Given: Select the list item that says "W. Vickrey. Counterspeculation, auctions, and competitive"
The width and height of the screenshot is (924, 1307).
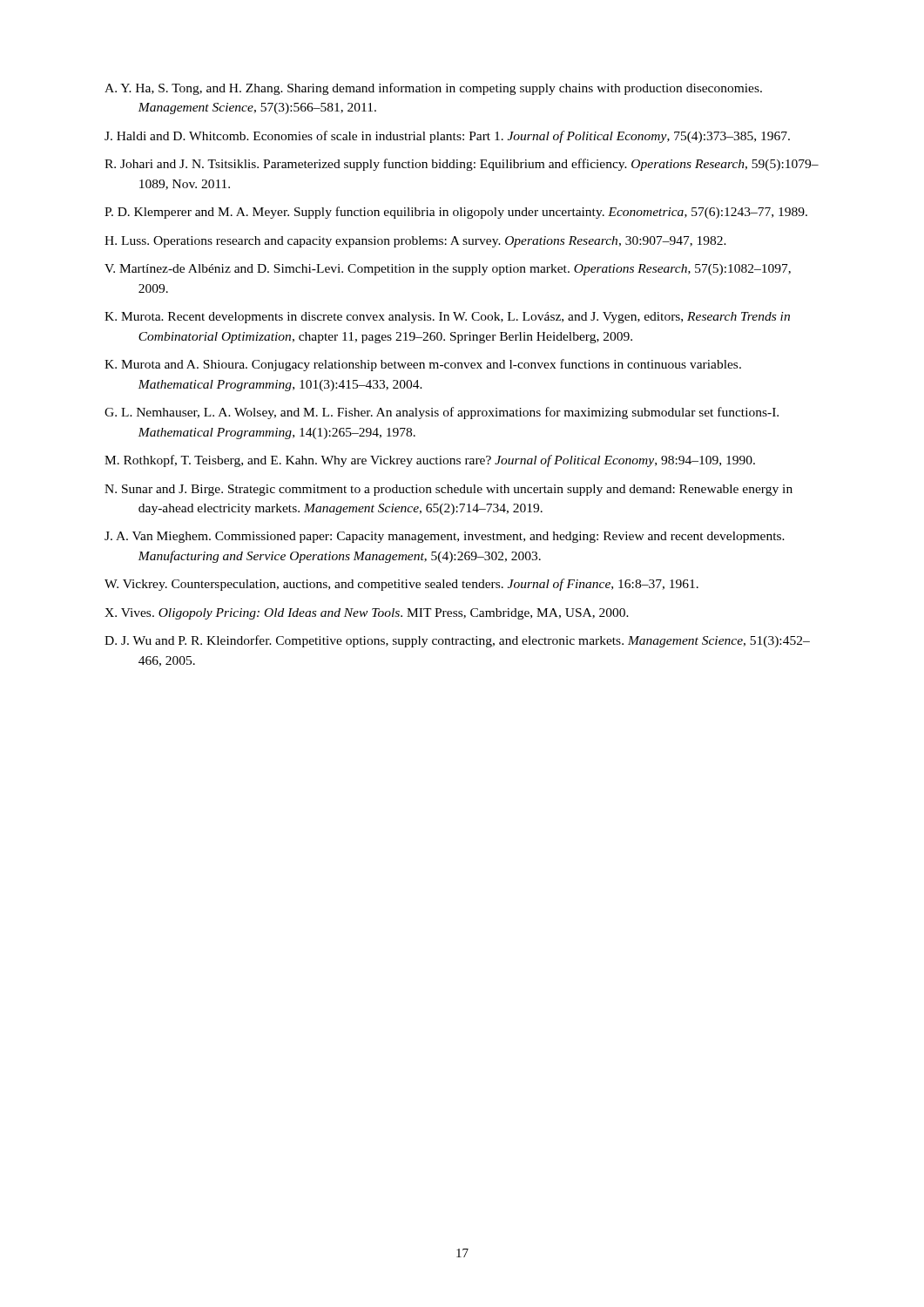Looking at the screenshot, I should coord(402,584).
